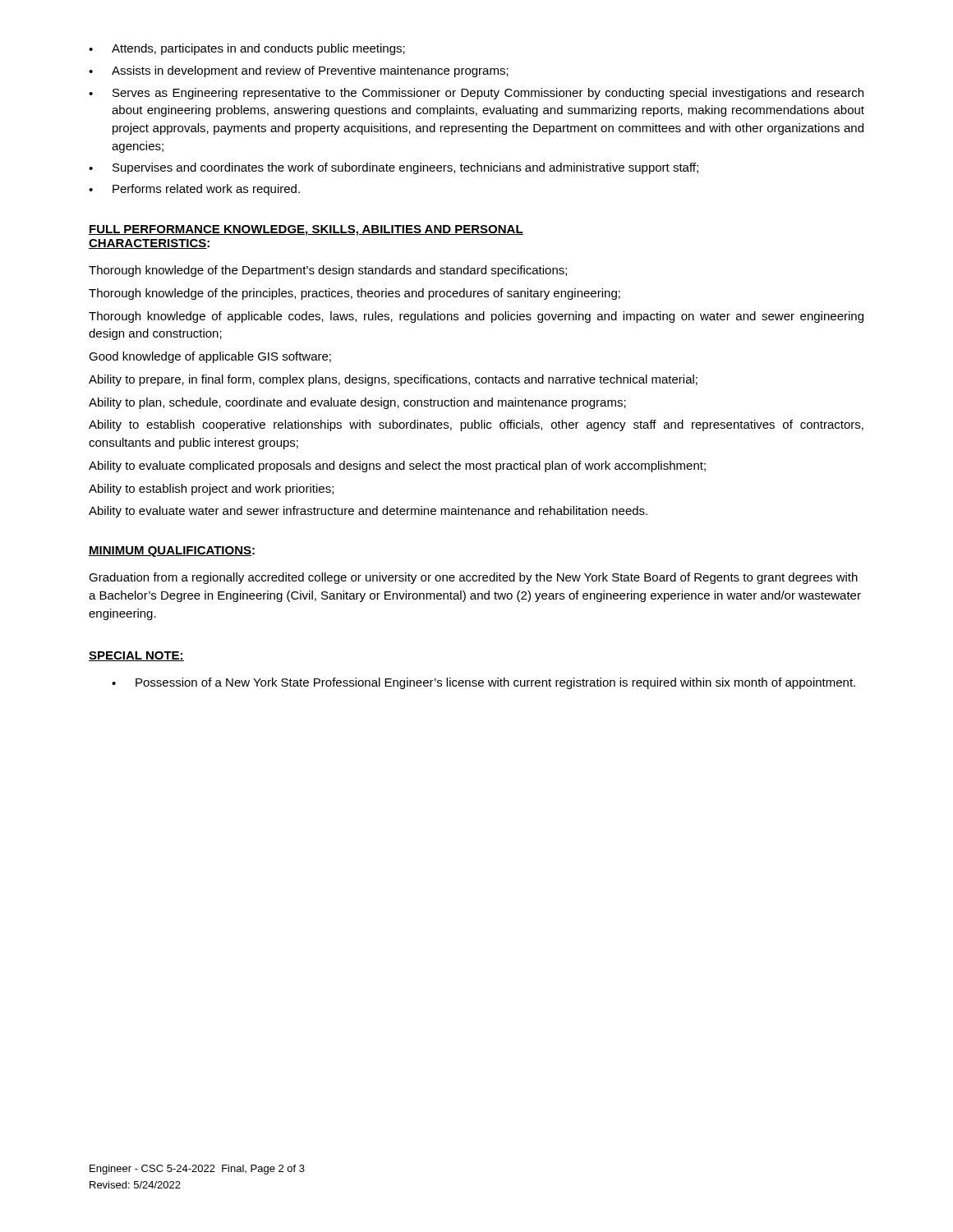Viewport: 953px width, 1232px height.
Task: Locate the region starting "MINIMUM QUALIFICATIONS:"
Action: pyautogui.click(x=172, y=550)
